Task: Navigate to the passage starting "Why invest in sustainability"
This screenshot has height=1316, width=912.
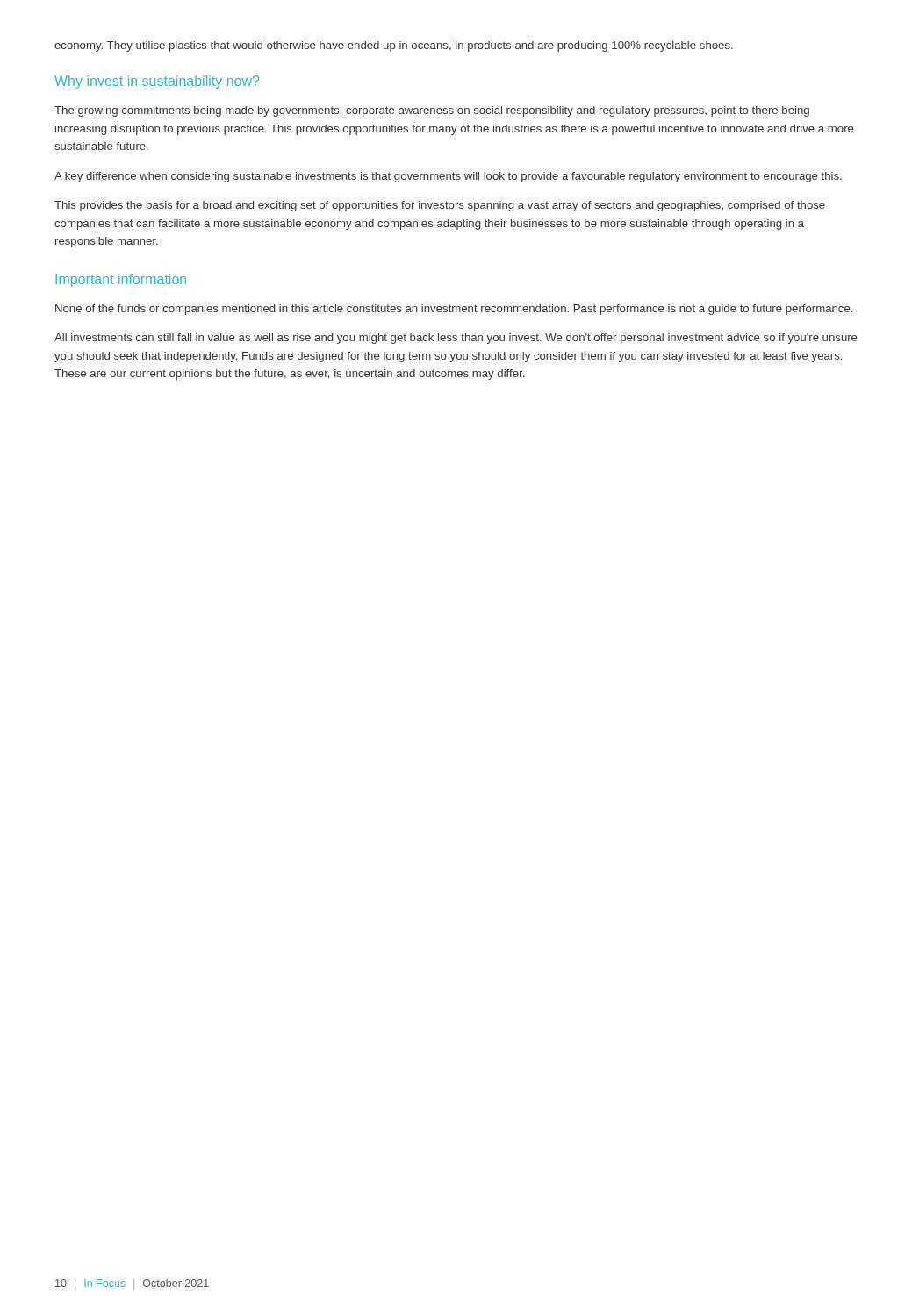Action: (157, 82)
